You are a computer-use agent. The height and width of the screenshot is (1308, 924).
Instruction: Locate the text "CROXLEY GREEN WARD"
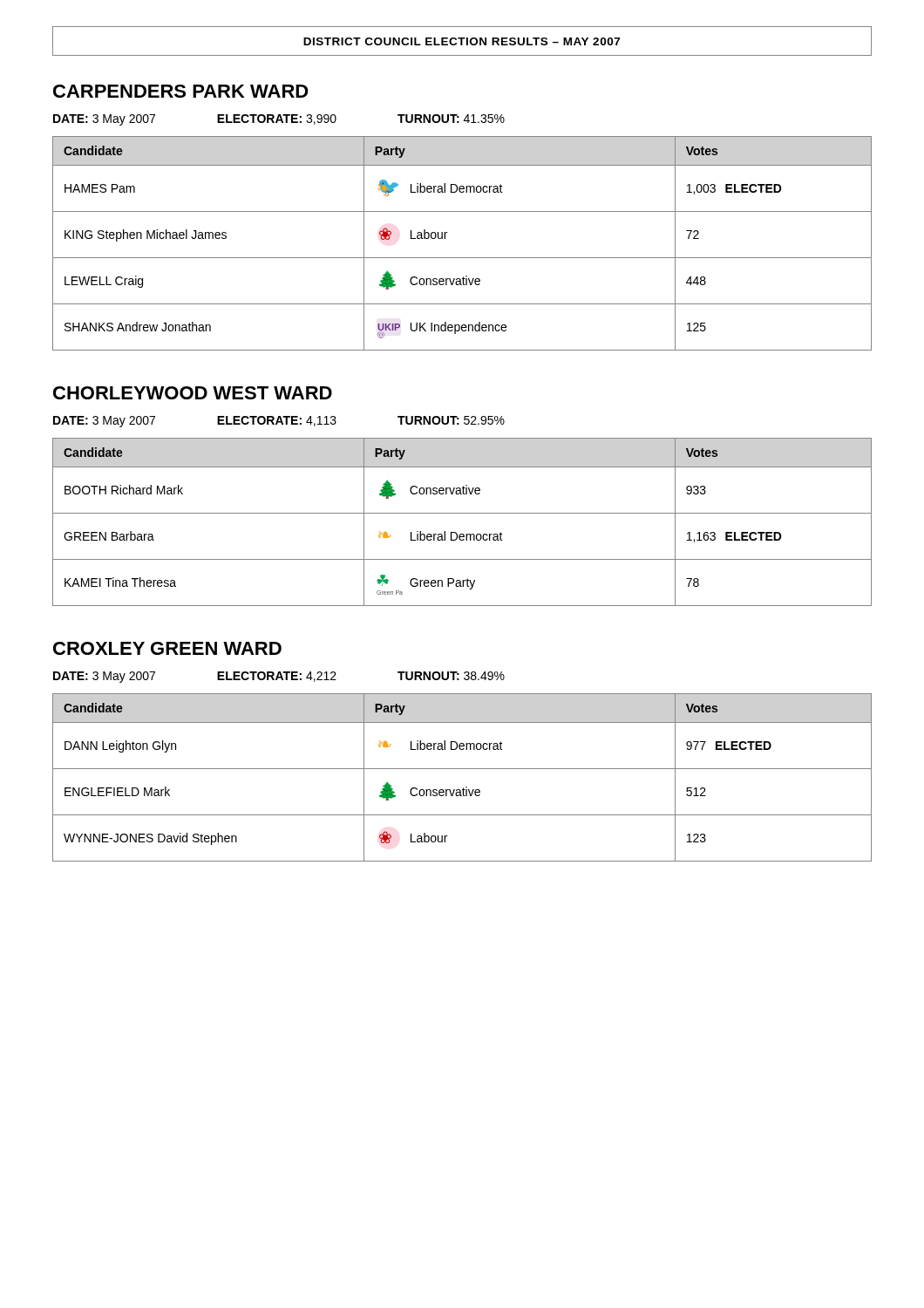click(x=167, y=648)
